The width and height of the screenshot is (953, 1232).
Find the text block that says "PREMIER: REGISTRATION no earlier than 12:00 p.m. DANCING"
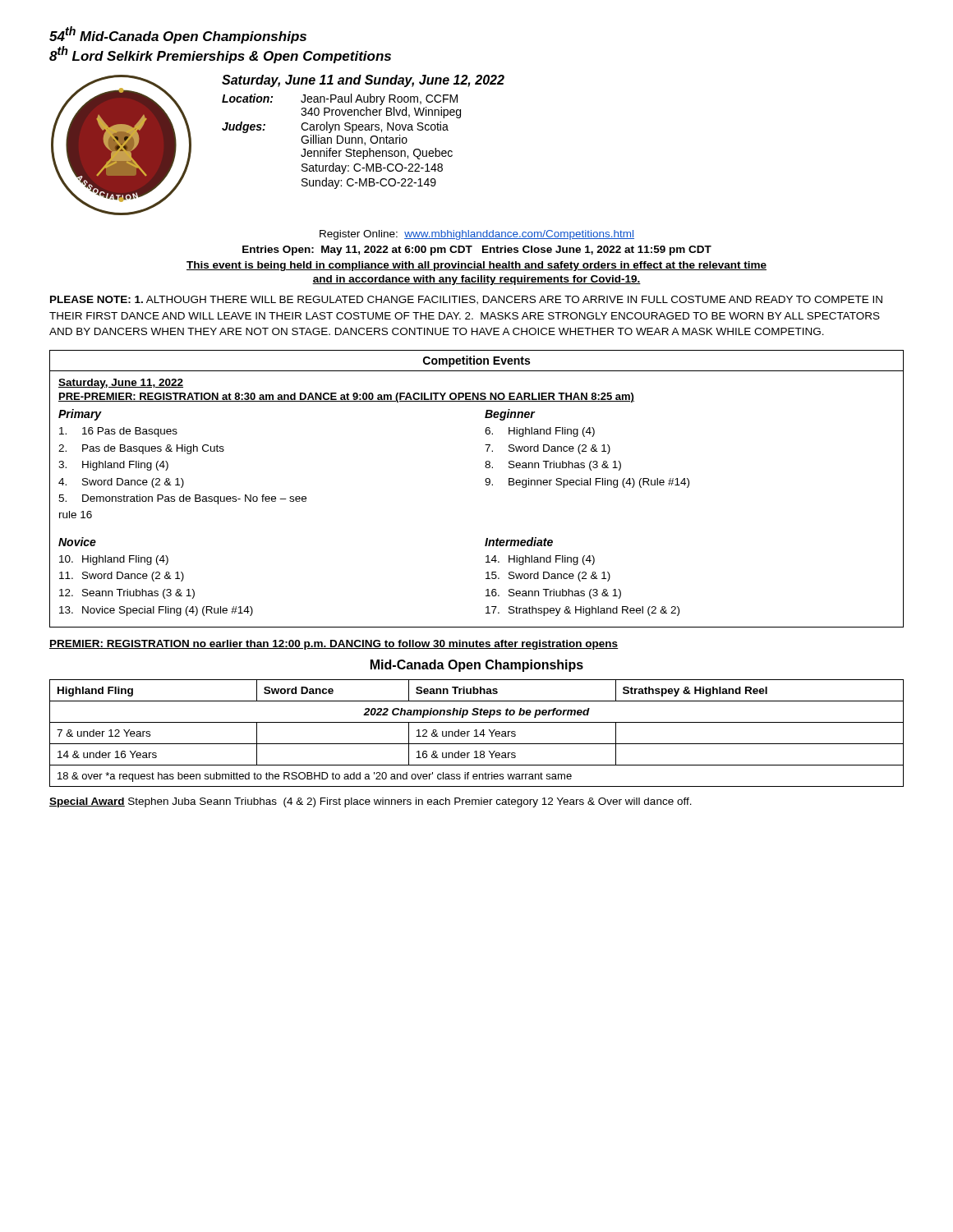334,644
